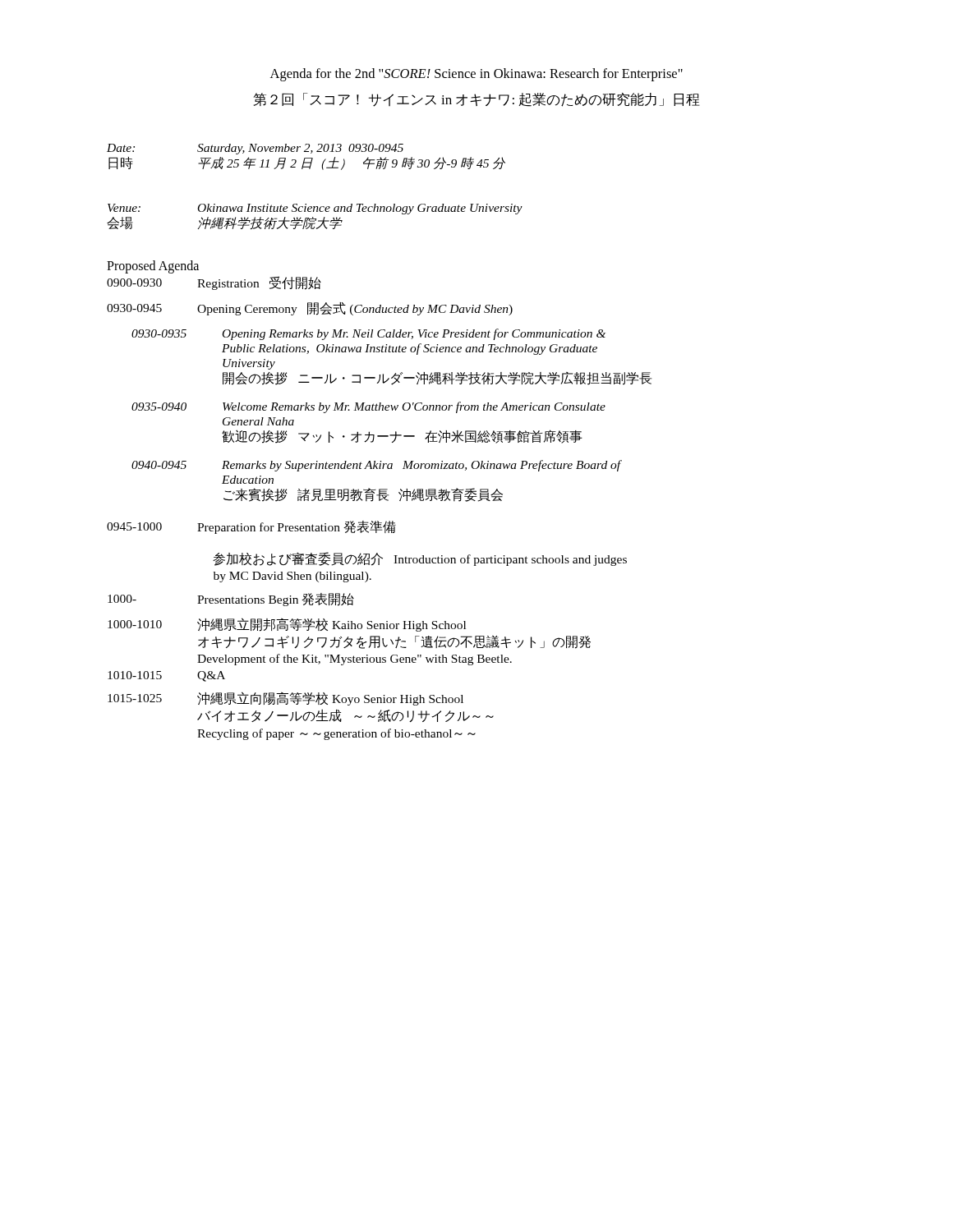This screenshot has width=953, height=1232.
Task: Locate the region starting "0900-0930 Registration 受付開始"
Action: pos(214,283)
